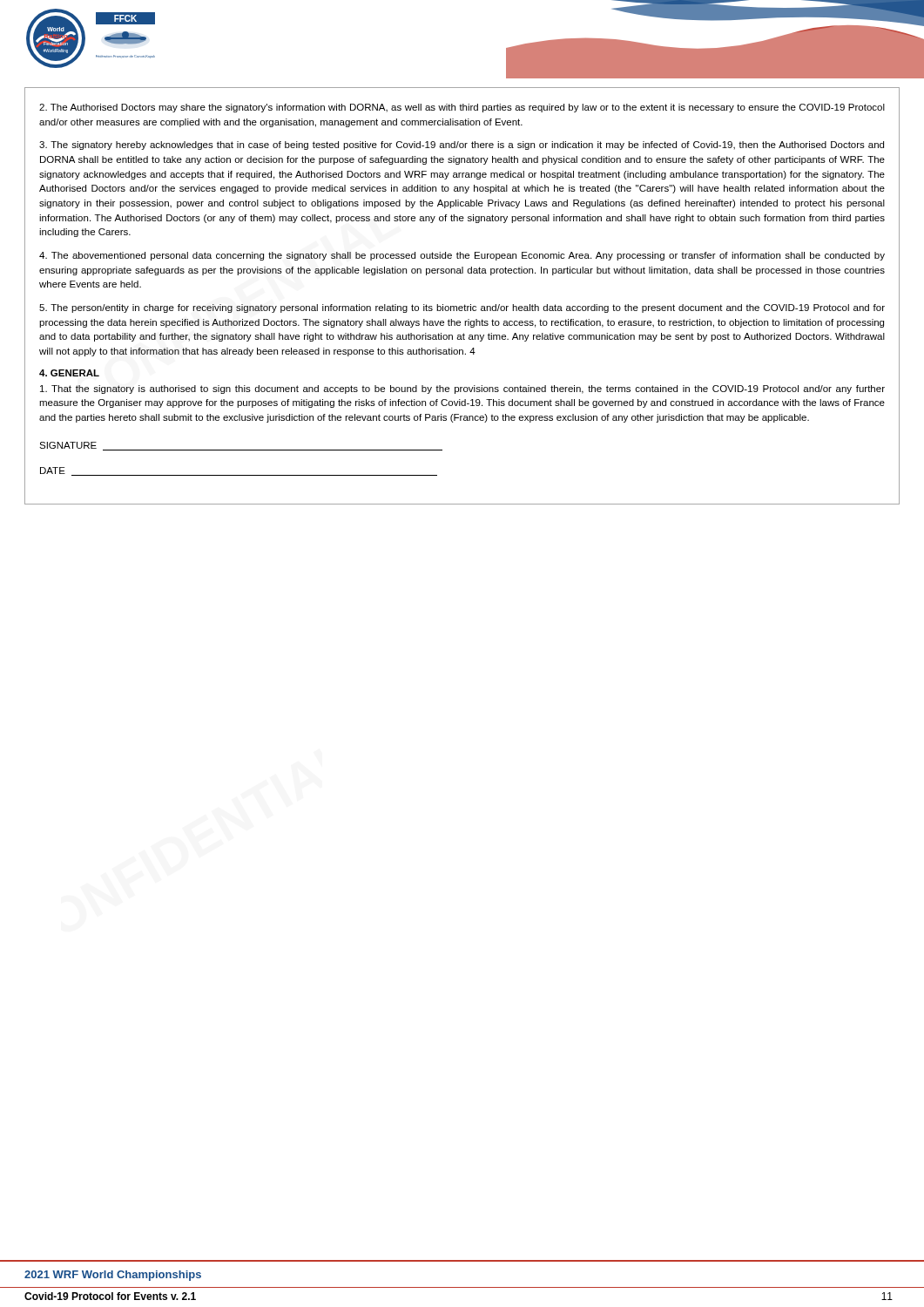
Task: Select the text that reads "SIGNATURE DATE"
Action: (241, 446)
